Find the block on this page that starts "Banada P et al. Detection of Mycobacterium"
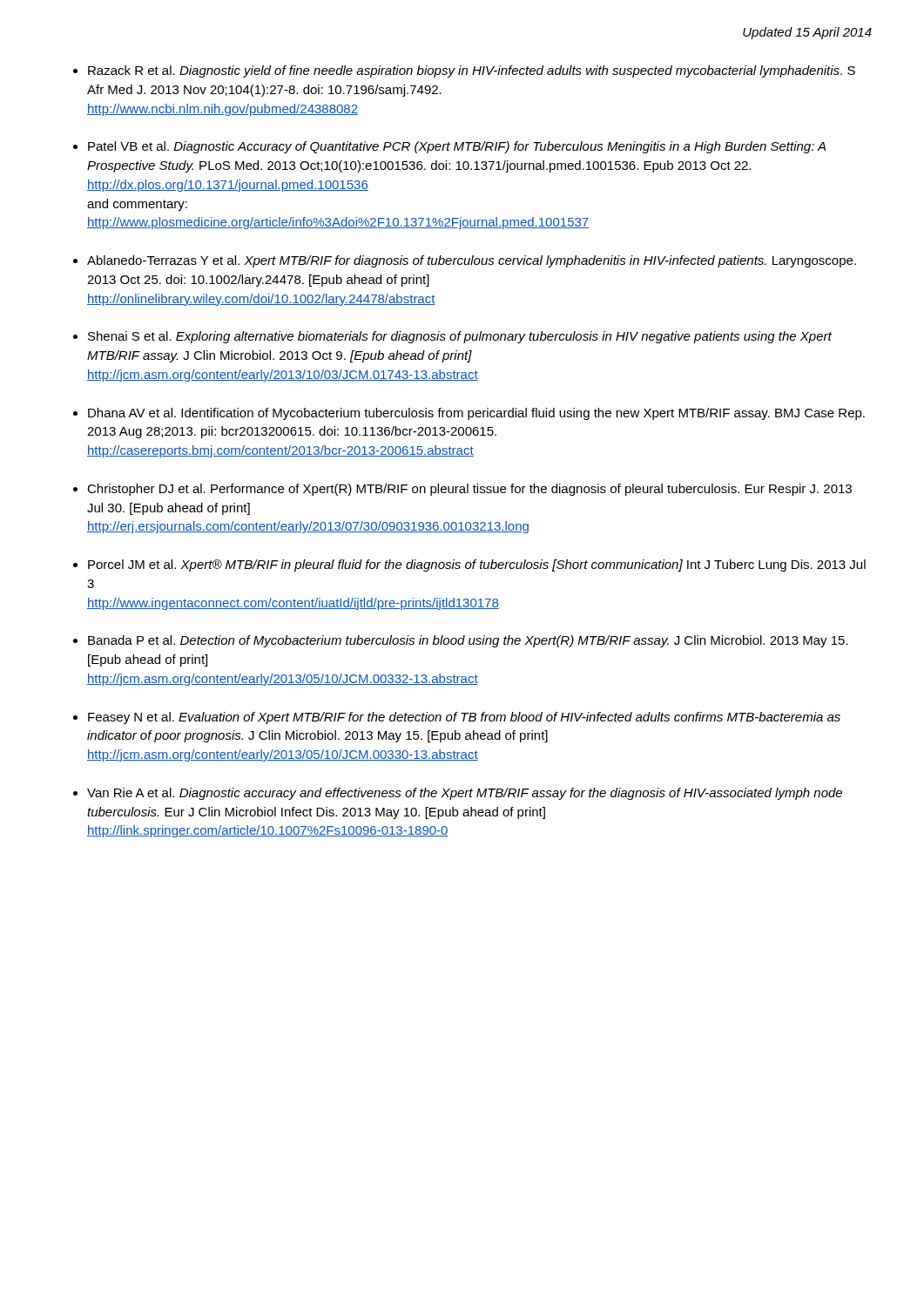The width and height of the screenshot is (924, 1307). pos(468,641)
